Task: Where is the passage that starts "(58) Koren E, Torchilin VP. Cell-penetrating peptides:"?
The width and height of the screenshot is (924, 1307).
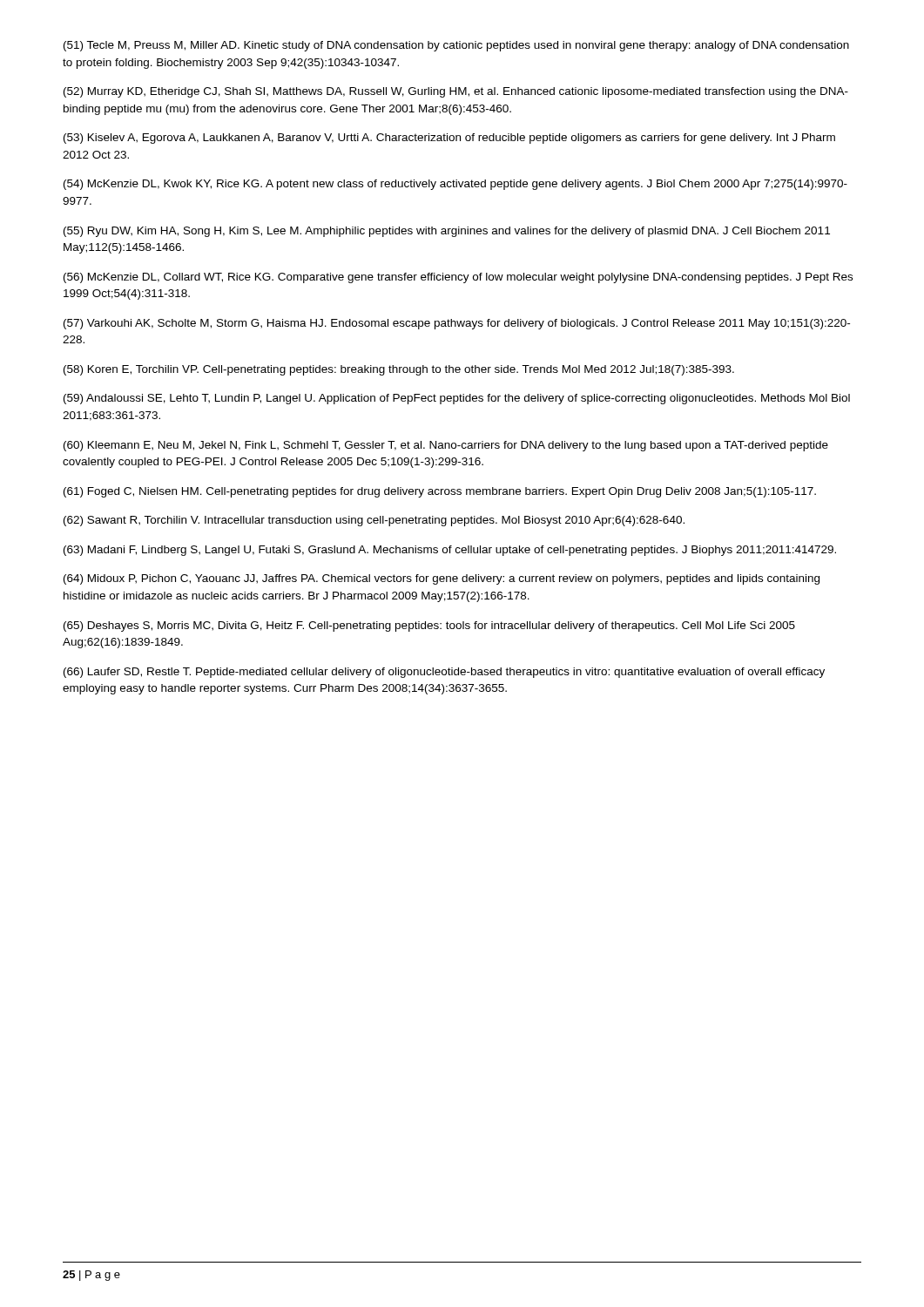Action: [x=399, y=369]
